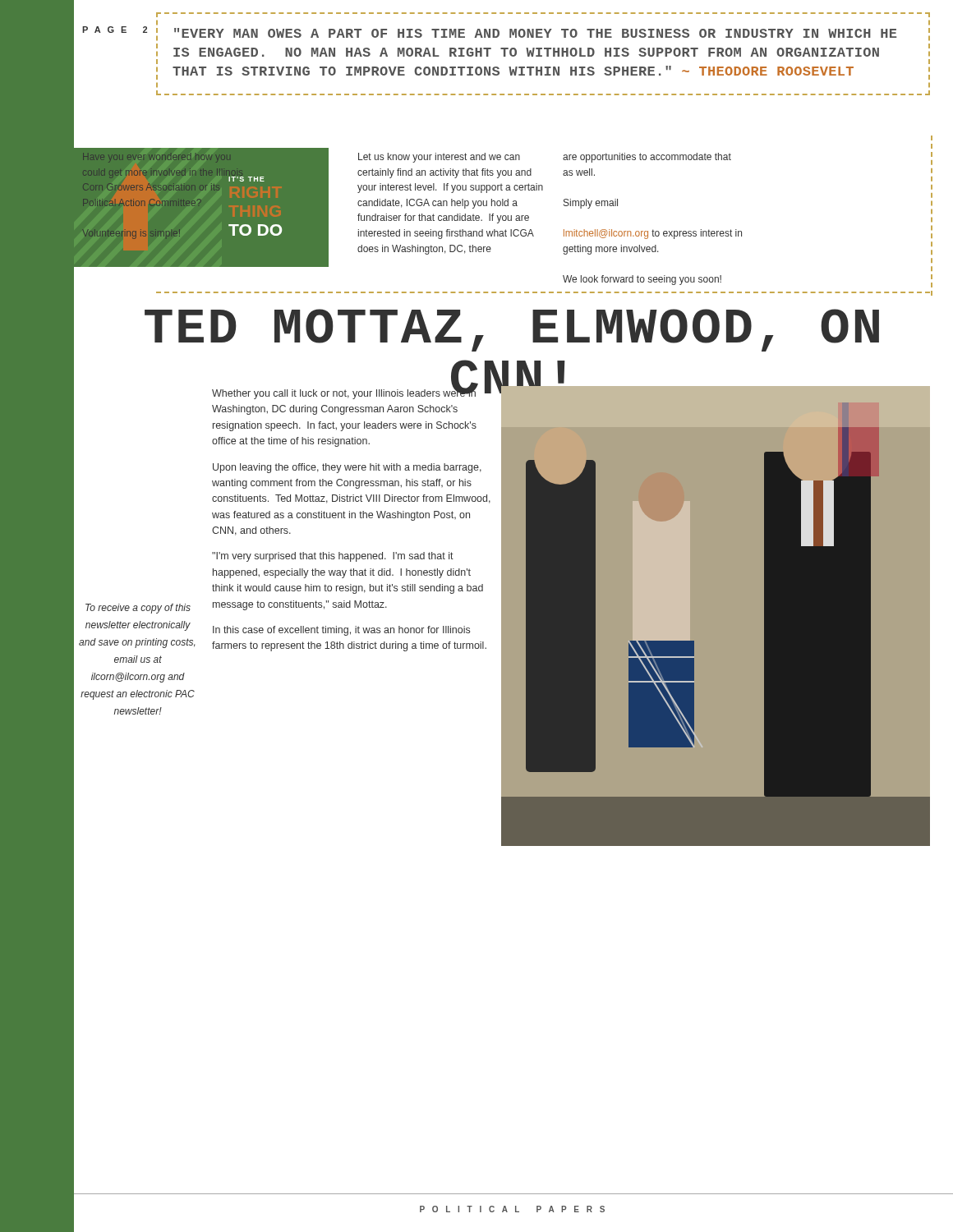Select the text starting "are opportunities to accommodate"
This screenshot has width=953, height=1232.
[653, 218]
